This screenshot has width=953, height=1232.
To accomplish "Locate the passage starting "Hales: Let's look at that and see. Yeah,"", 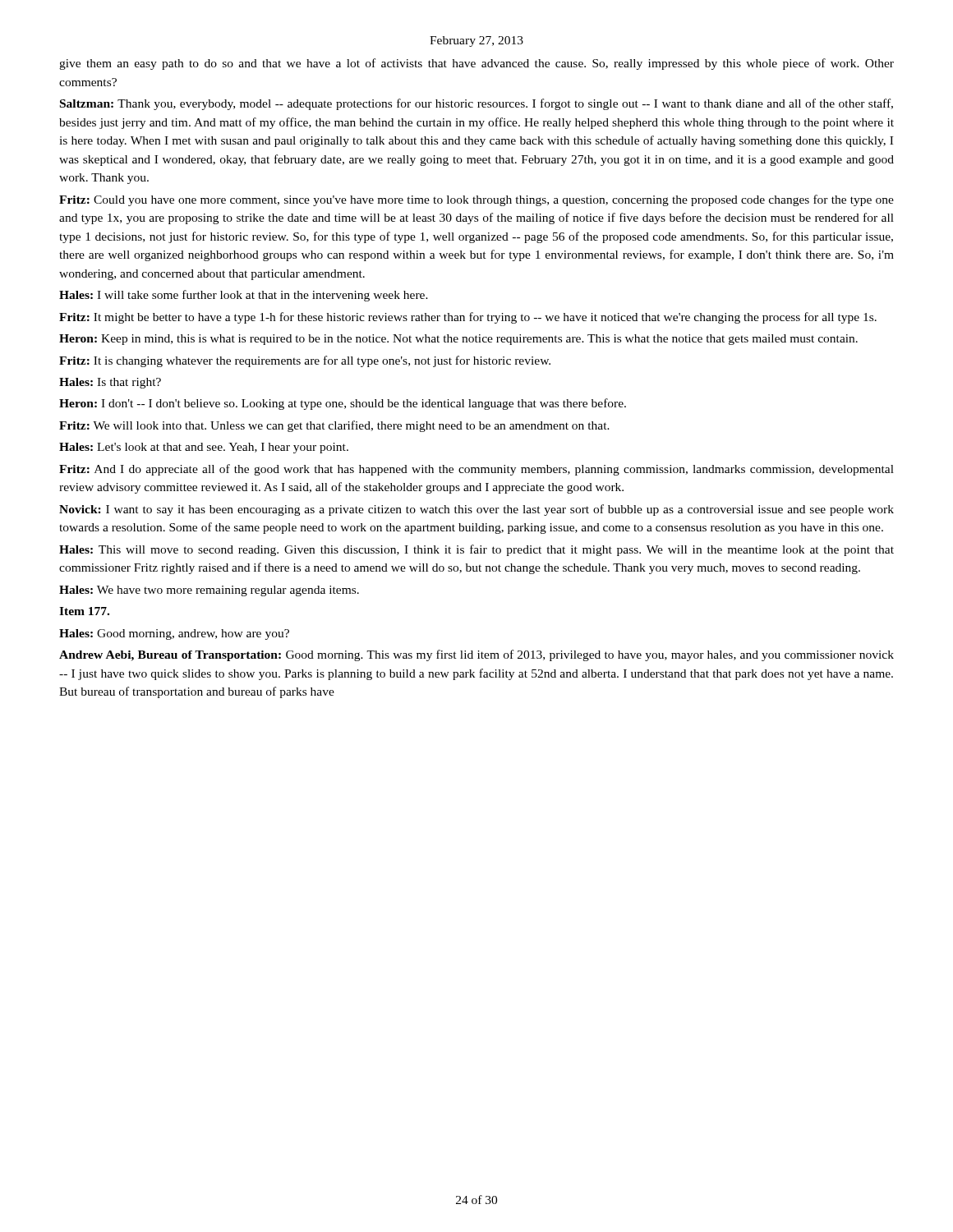I will pos(204,448).
